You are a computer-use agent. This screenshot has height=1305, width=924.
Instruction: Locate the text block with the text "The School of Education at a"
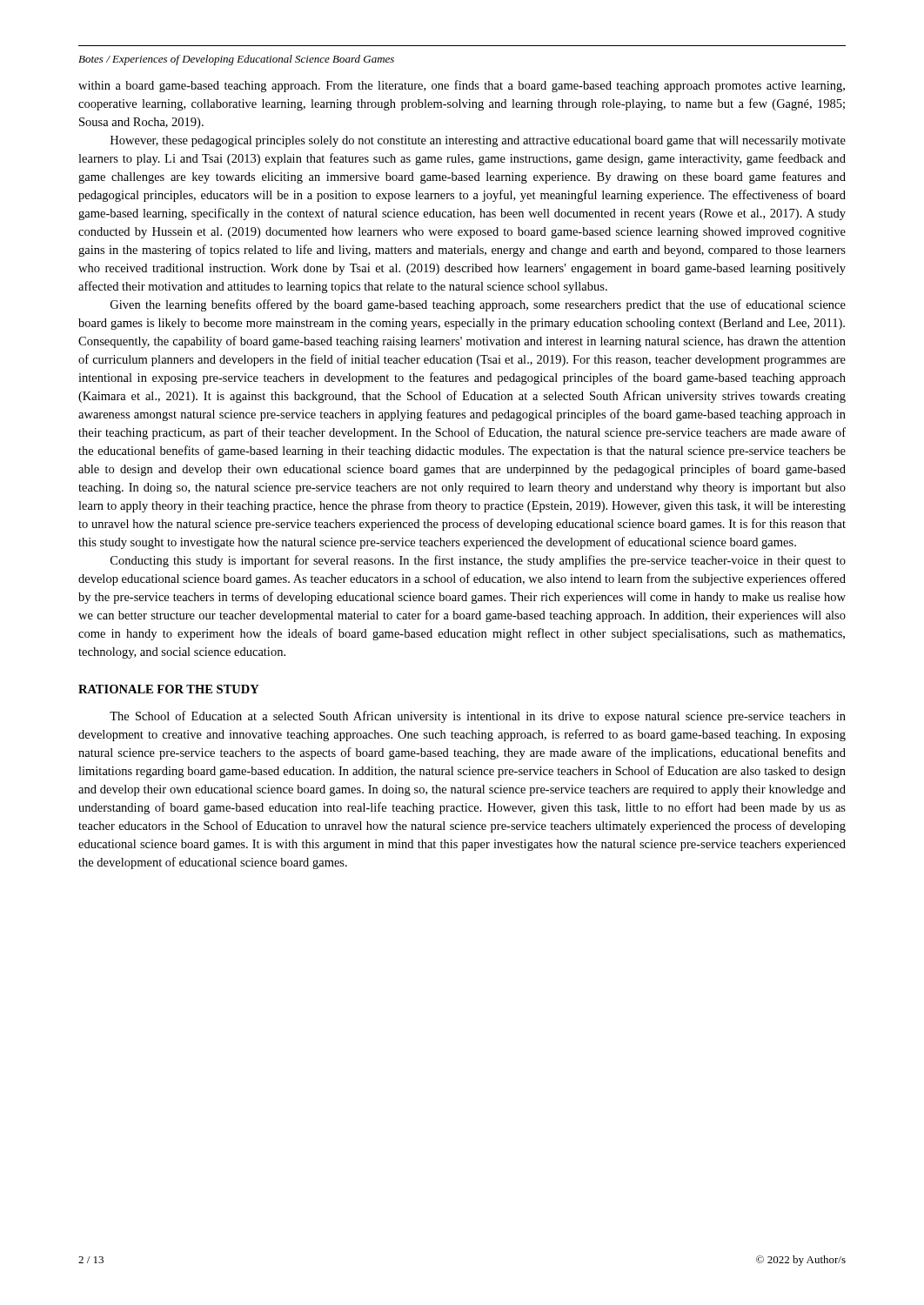click(x=462, y=790)
